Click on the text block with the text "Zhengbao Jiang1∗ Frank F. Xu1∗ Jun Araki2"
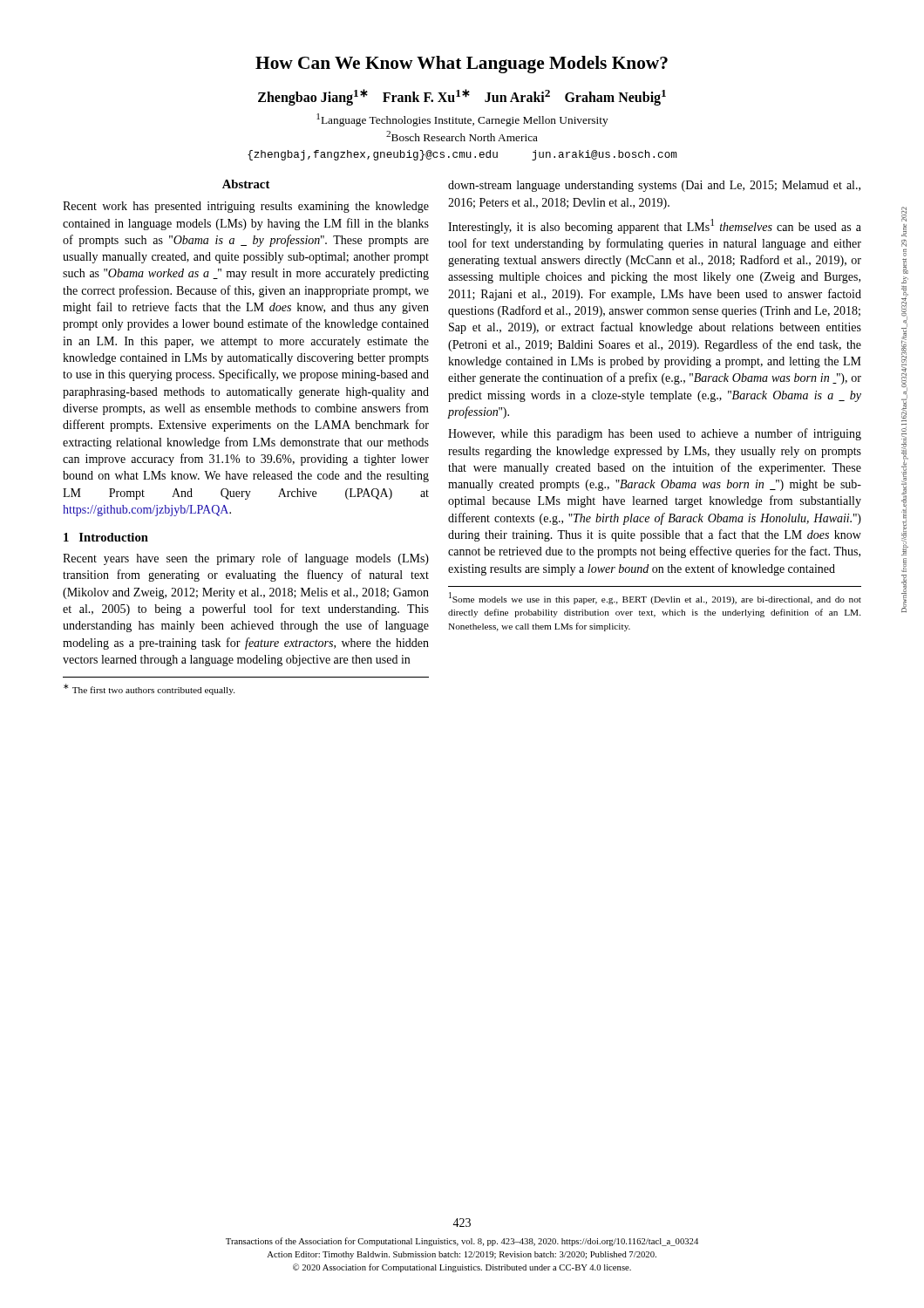 [x=462, y=96]
